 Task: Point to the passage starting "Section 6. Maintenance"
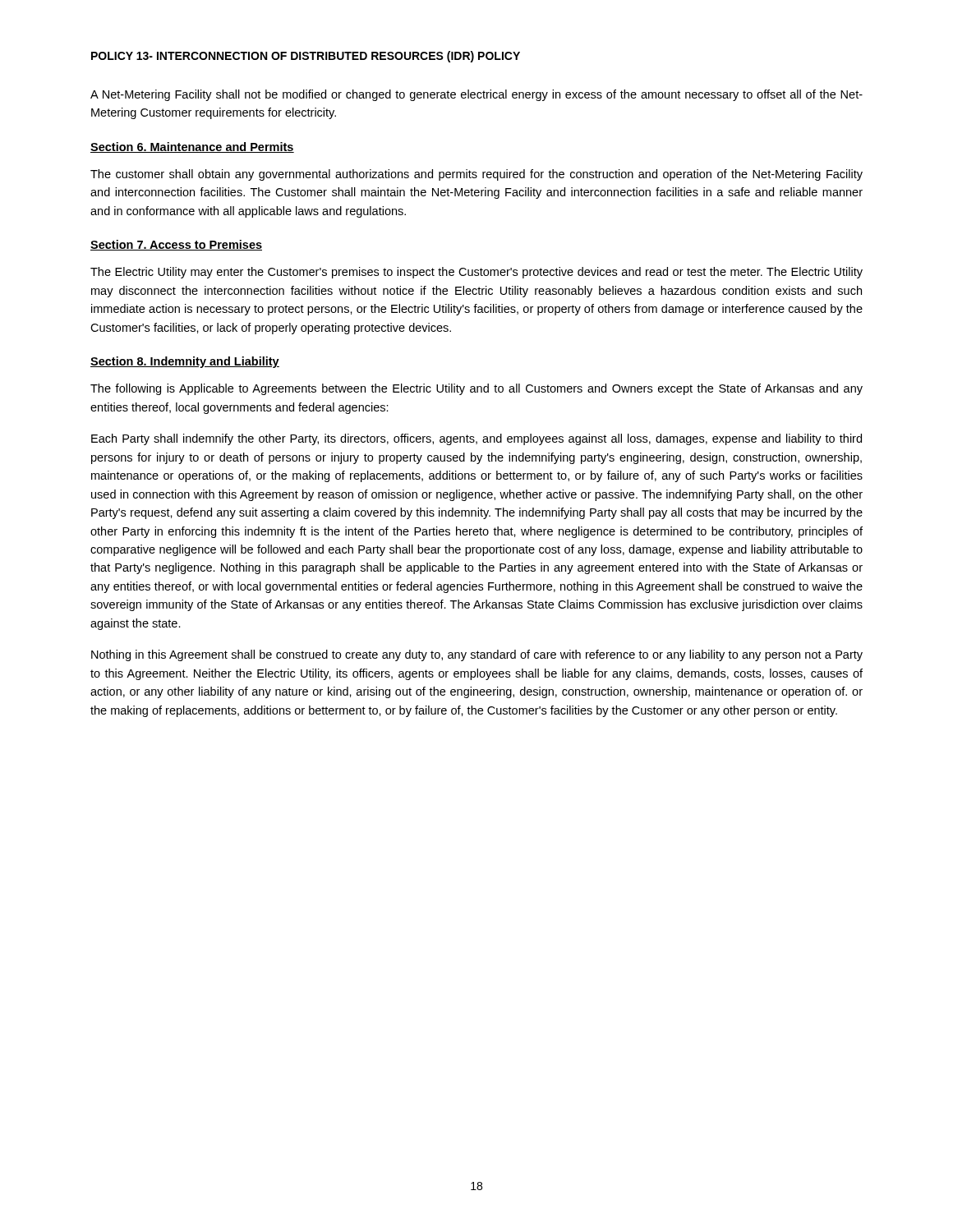click(x=192, y=147)
